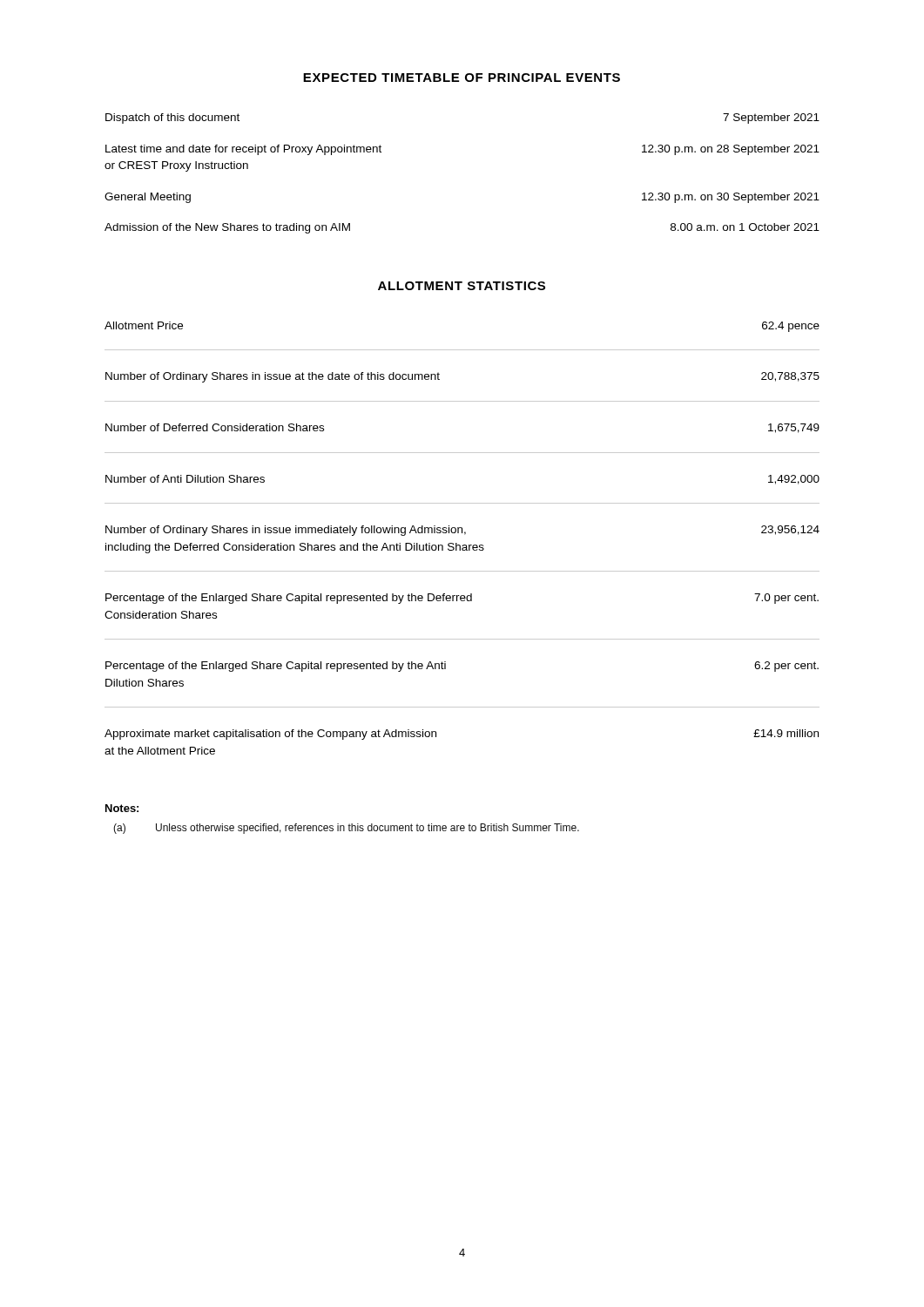Select the table that reads "Allotment Price 62.4"

[x=462, y=546]
